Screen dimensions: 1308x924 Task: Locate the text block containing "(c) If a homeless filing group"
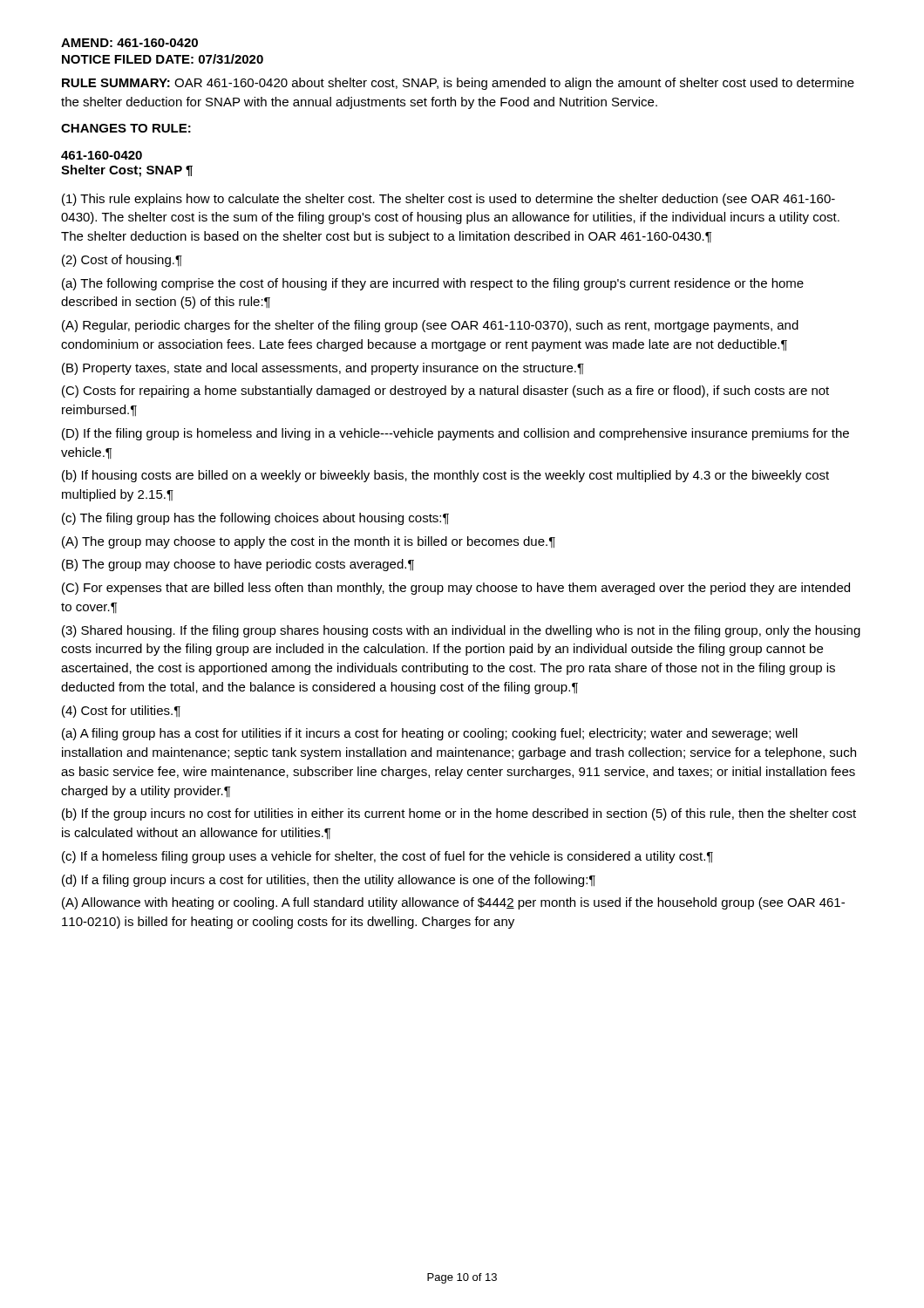pos(387,856)
